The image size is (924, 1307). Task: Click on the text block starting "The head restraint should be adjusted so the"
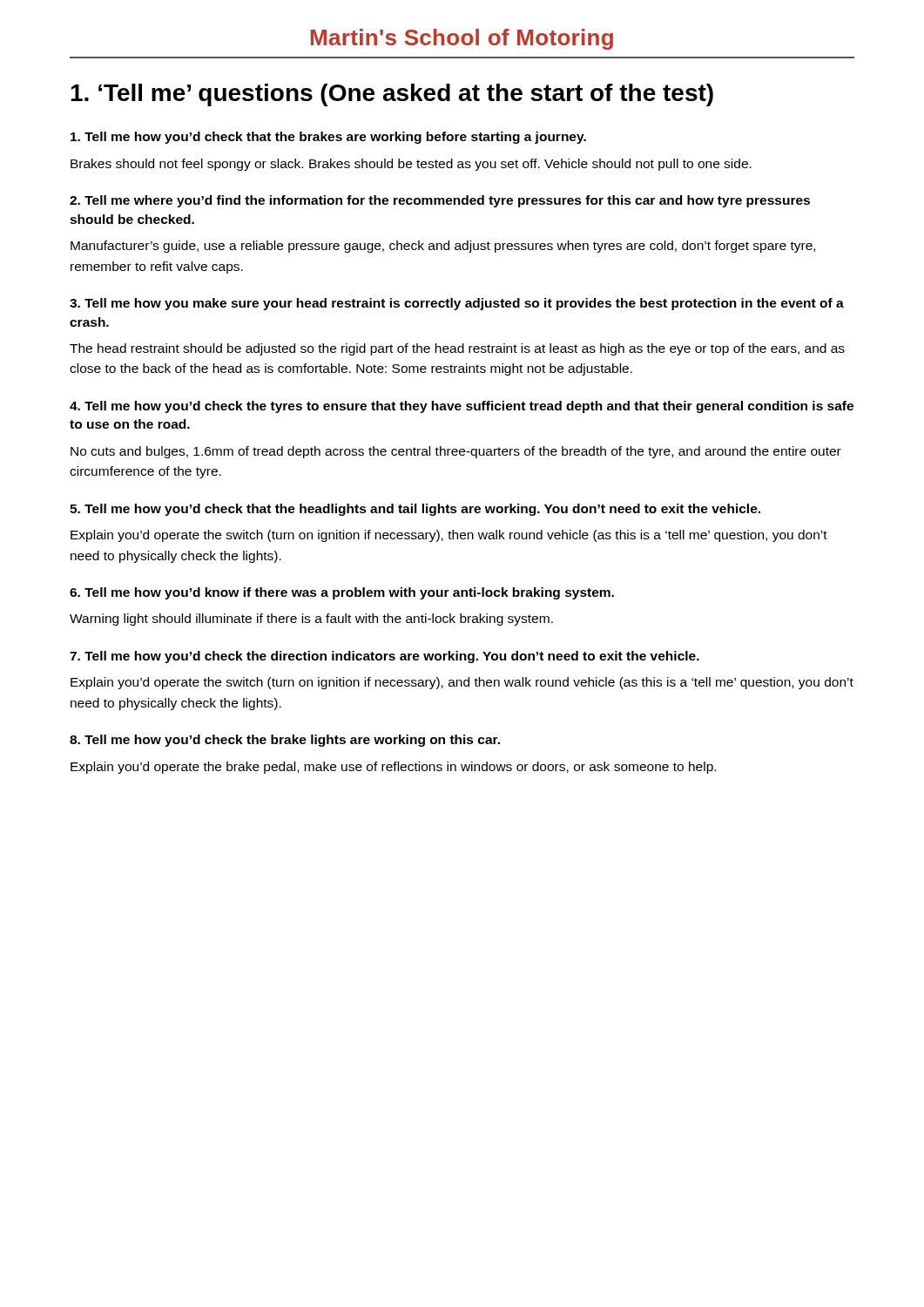point(457,358)
